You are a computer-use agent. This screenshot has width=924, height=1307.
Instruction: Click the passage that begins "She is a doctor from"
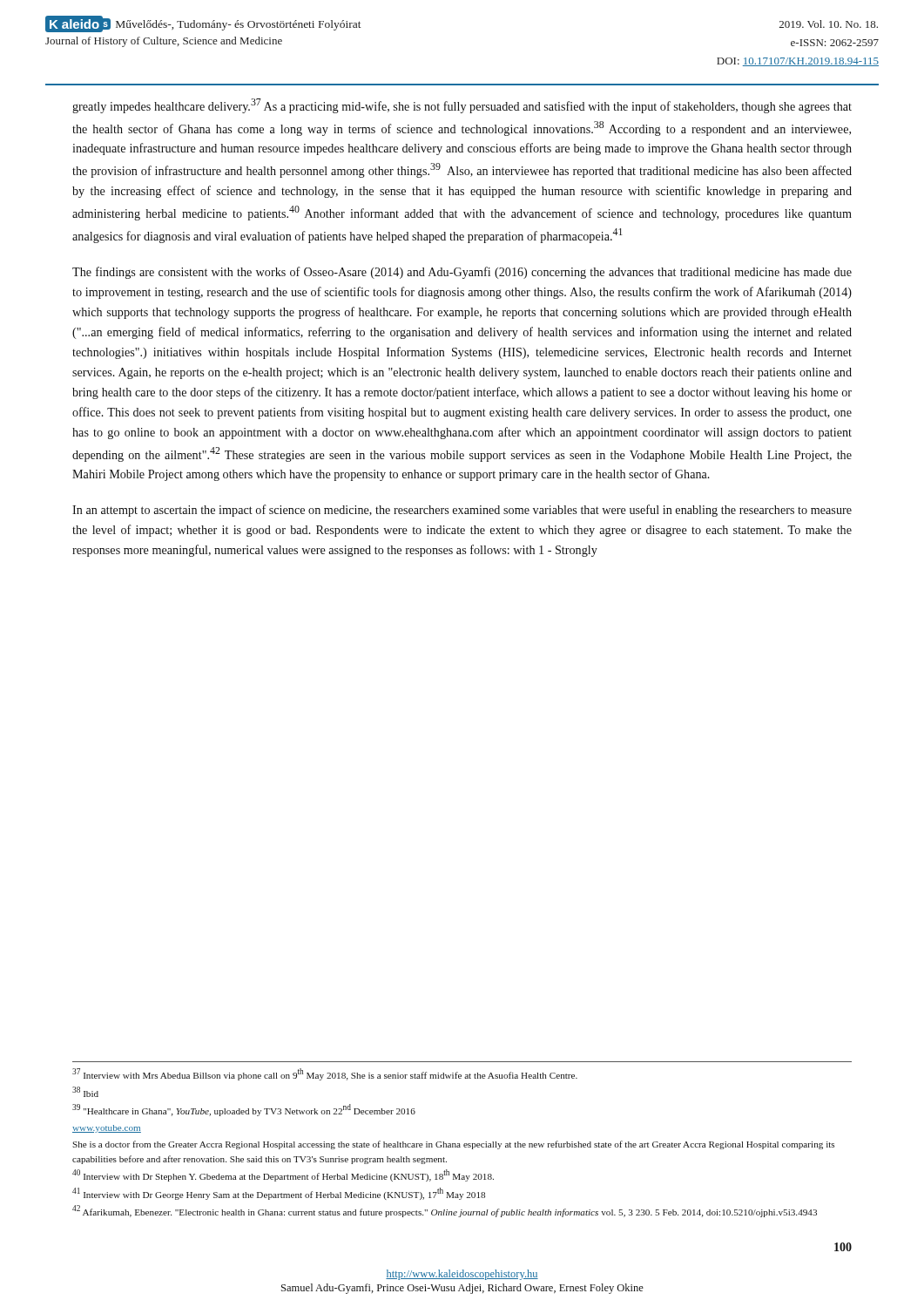tap(454, 1151)
